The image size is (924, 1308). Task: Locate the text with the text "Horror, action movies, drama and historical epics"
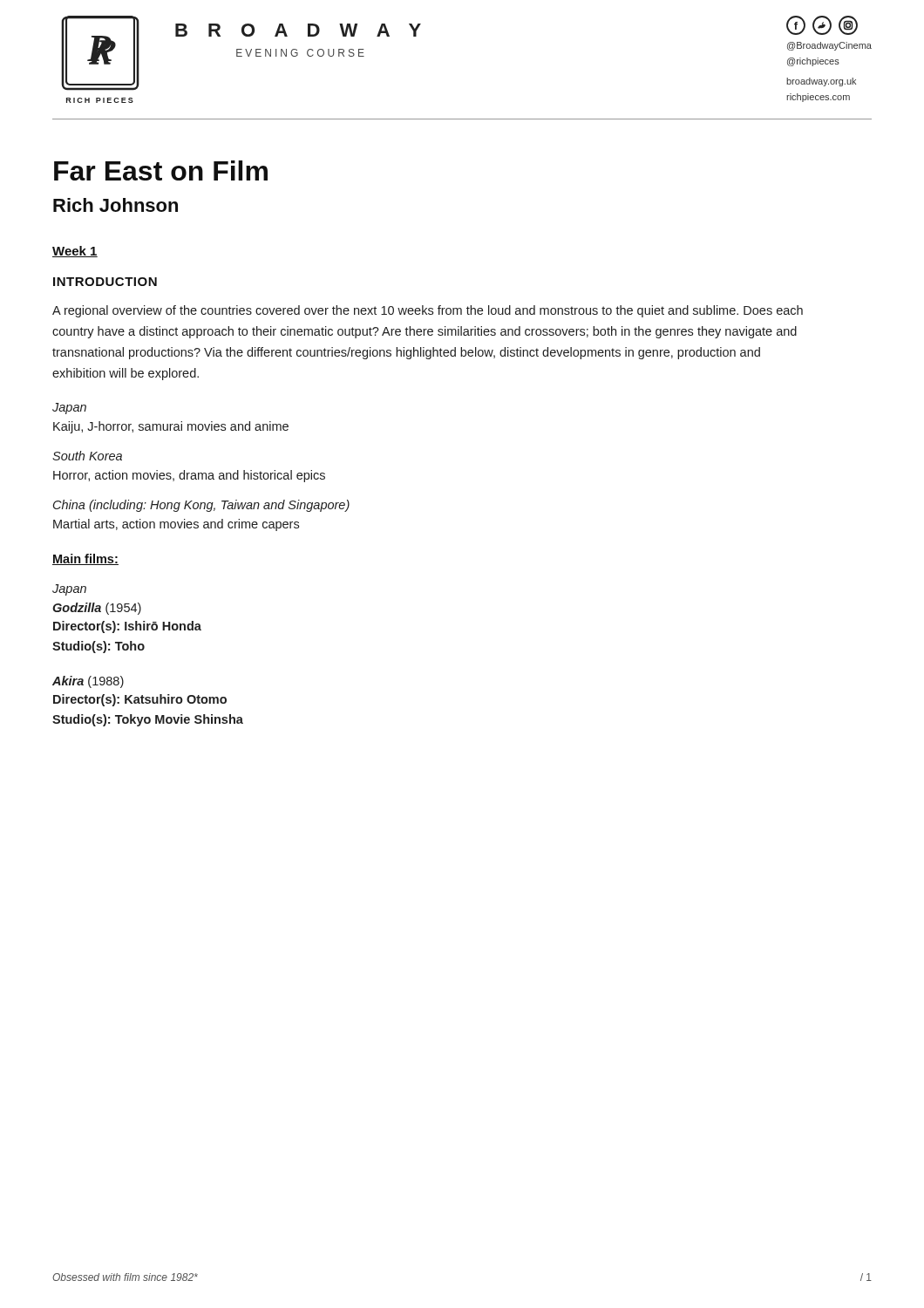(189, 475)
